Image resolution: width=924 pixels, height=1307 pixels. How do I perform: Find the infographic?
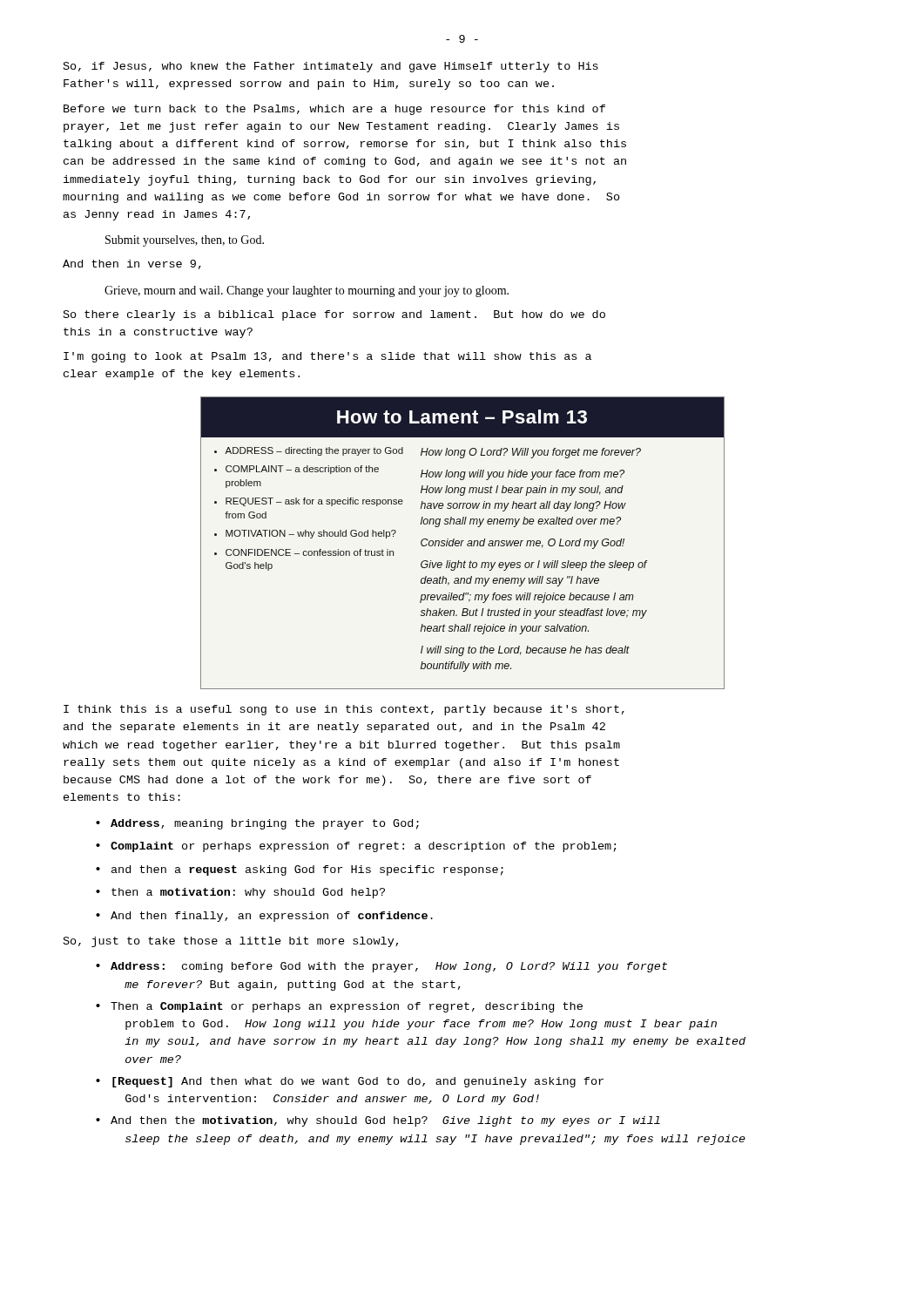pos(462,543)
